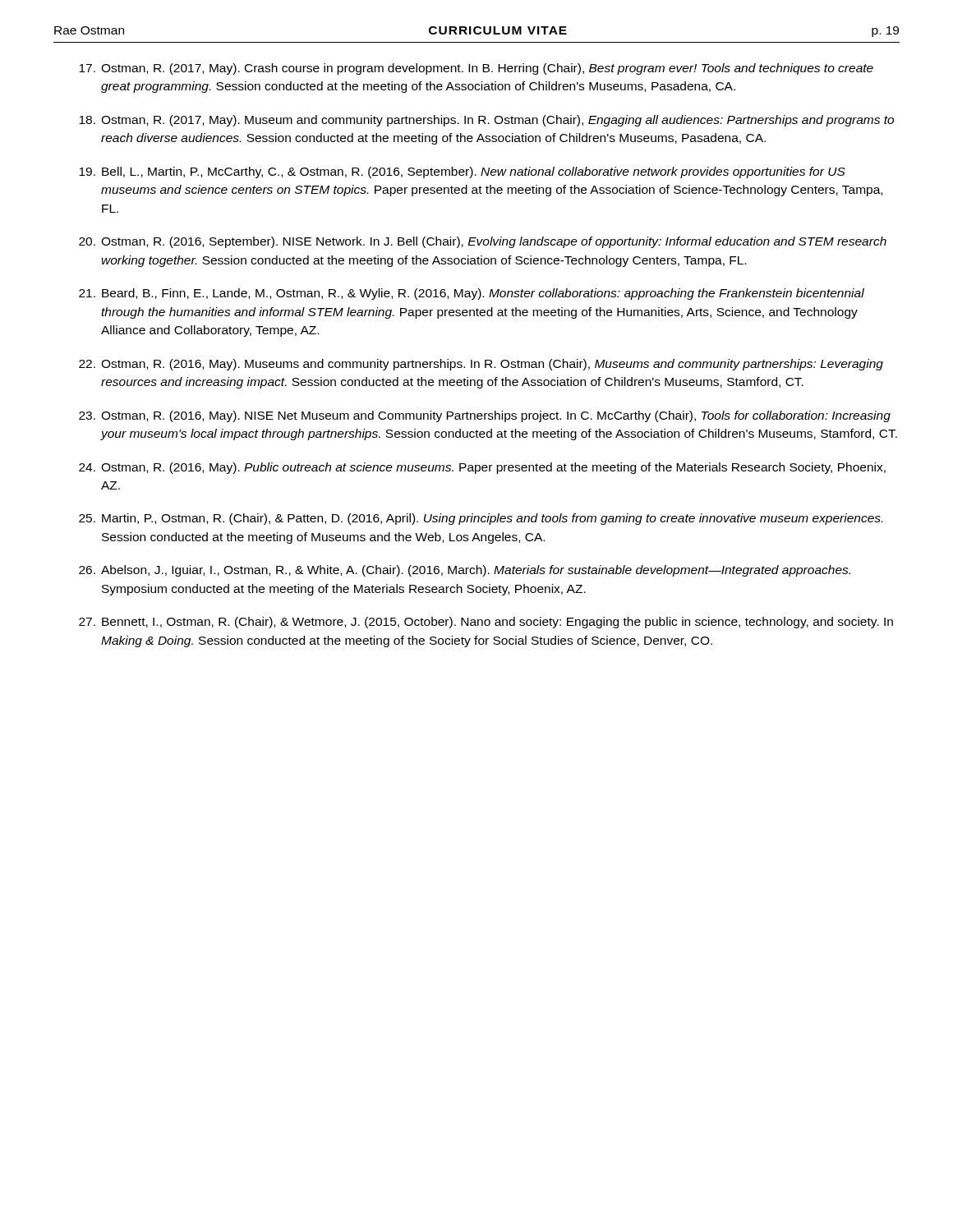Click on the passage starting "24. Ostman, R. (2016, May)."
The image size is (953, 1232).
point(476,476)
